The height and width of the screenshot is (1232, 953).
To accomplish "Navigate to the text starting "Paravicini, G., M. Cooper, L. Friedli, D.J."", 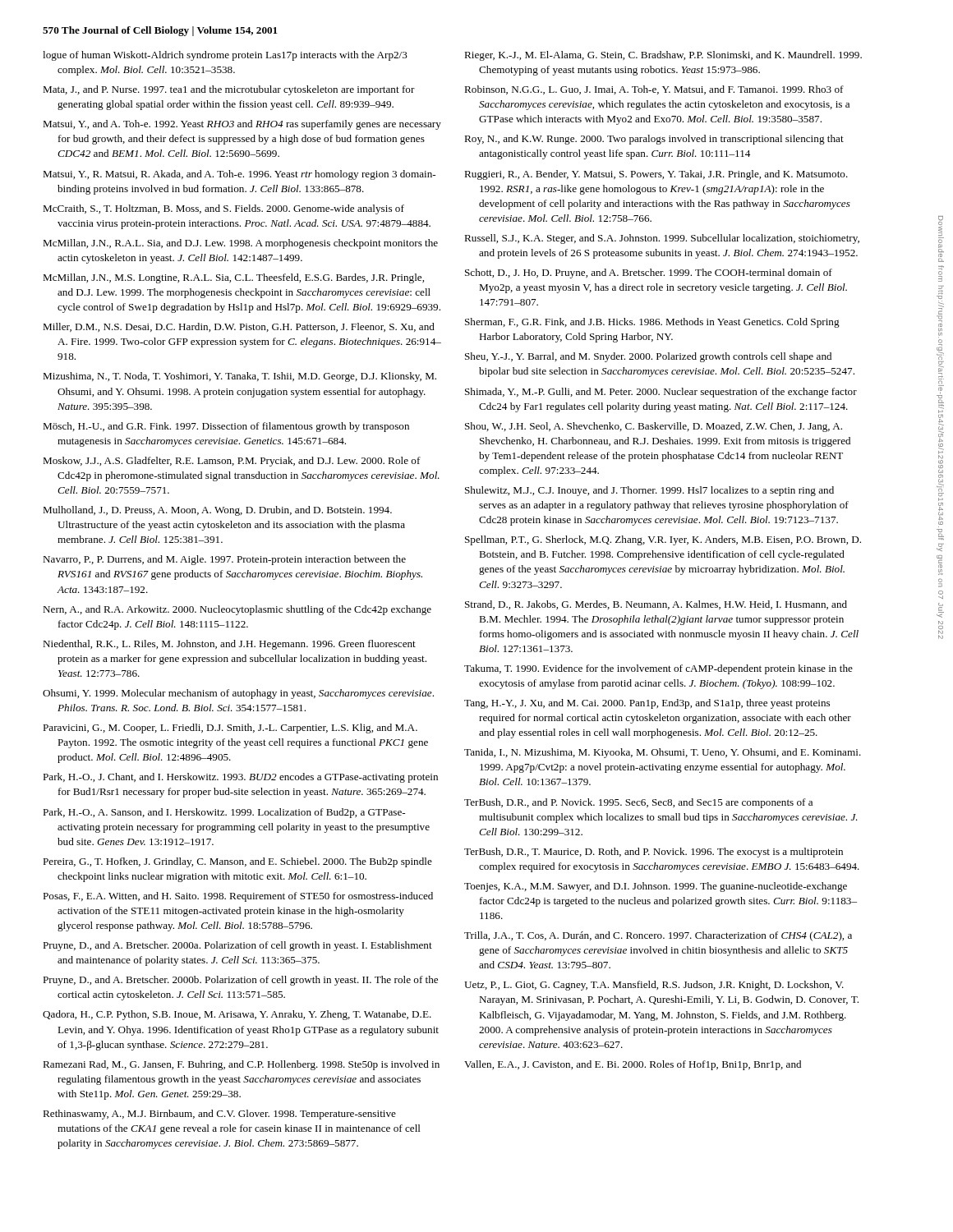I will 235,742.
